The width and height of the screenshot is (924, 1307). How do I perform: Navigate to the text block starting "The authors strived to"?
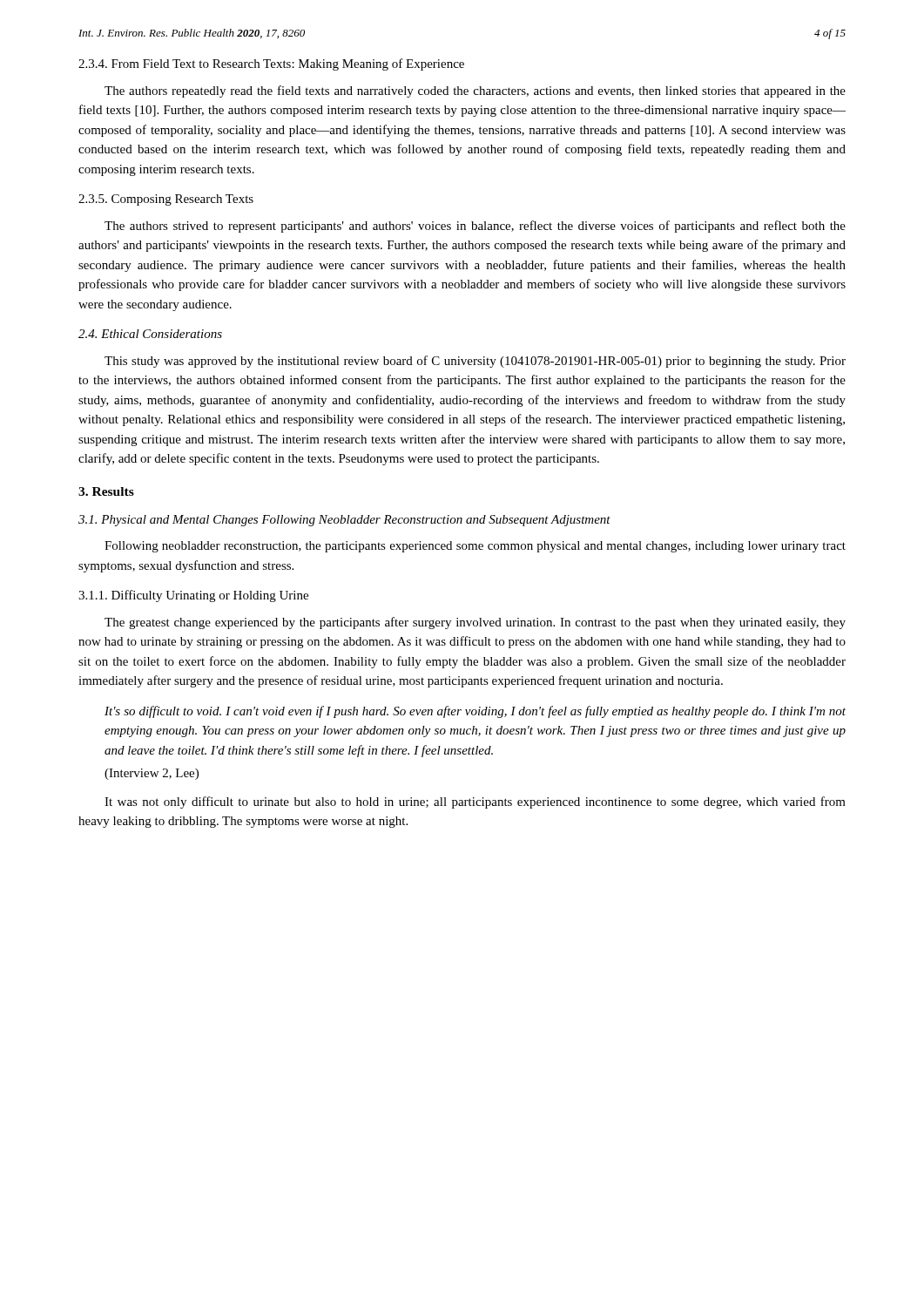click(462, 265)
